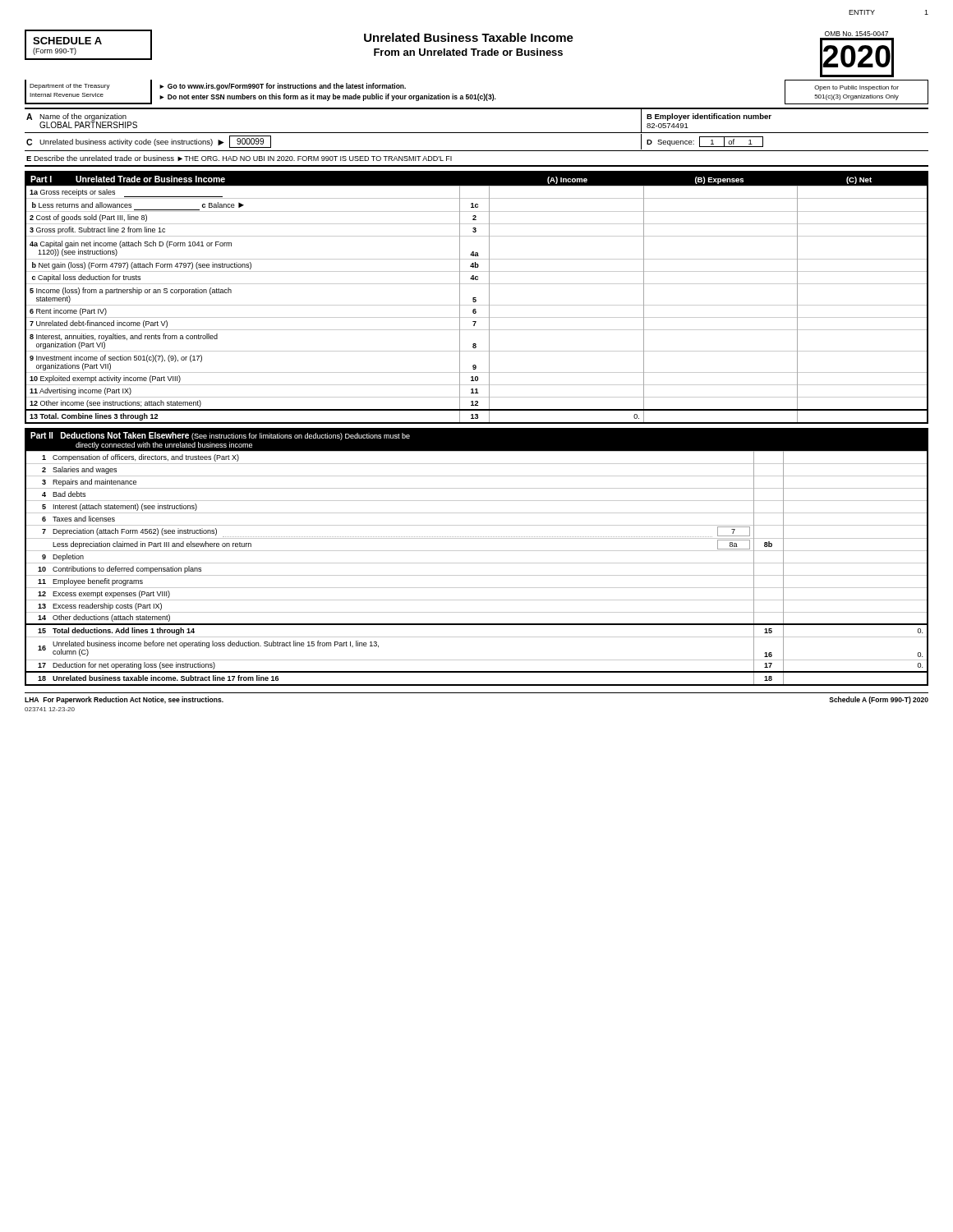
Task: Find the element starting "A Name of the organization GLOBAL PARTNERSHIPS"
Action: pyautogui.click(x=476, y=121)
